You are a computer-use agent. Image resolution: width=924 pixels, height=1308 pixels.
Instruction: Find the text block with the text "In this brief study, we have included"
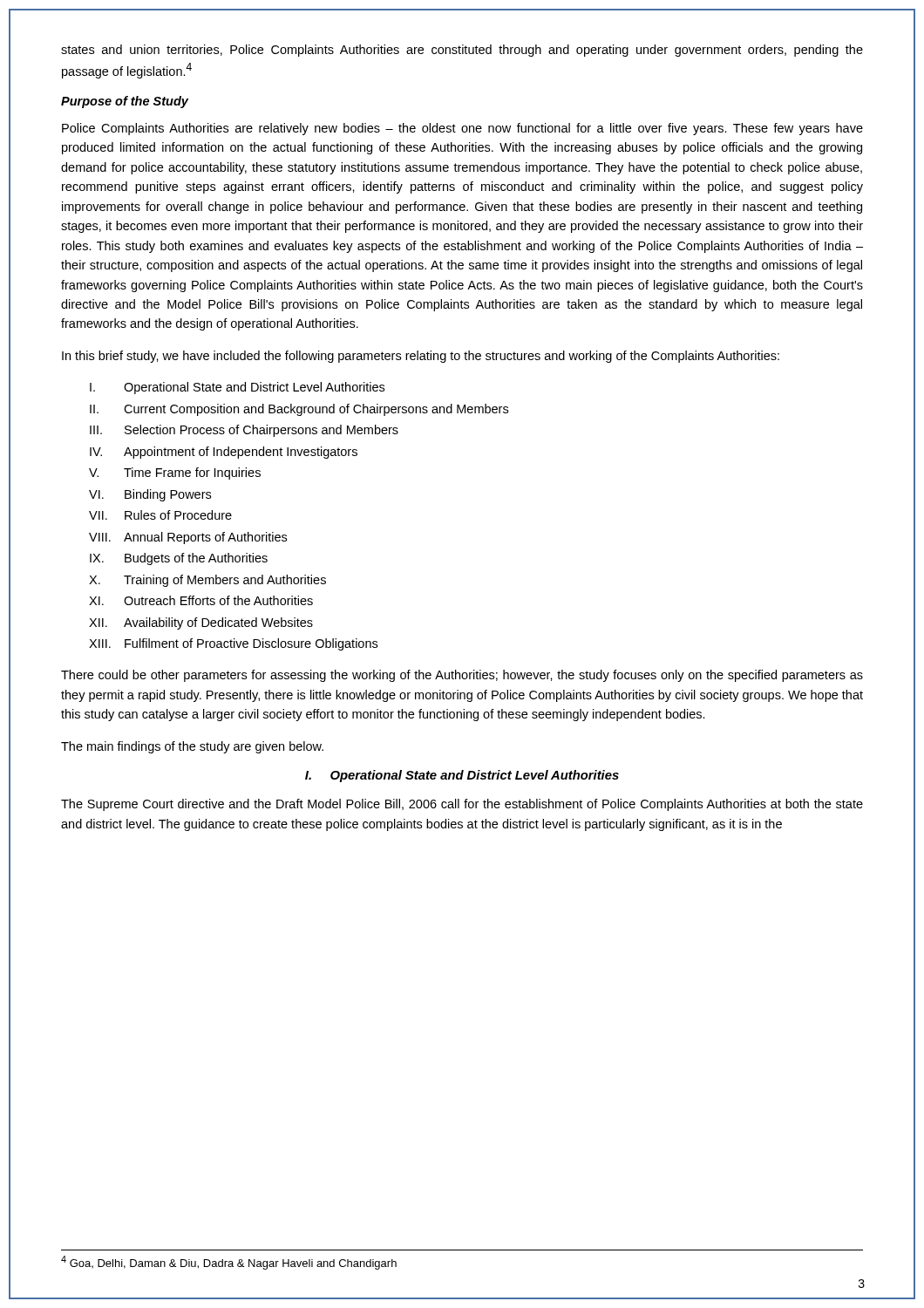(x=421, y=356)
